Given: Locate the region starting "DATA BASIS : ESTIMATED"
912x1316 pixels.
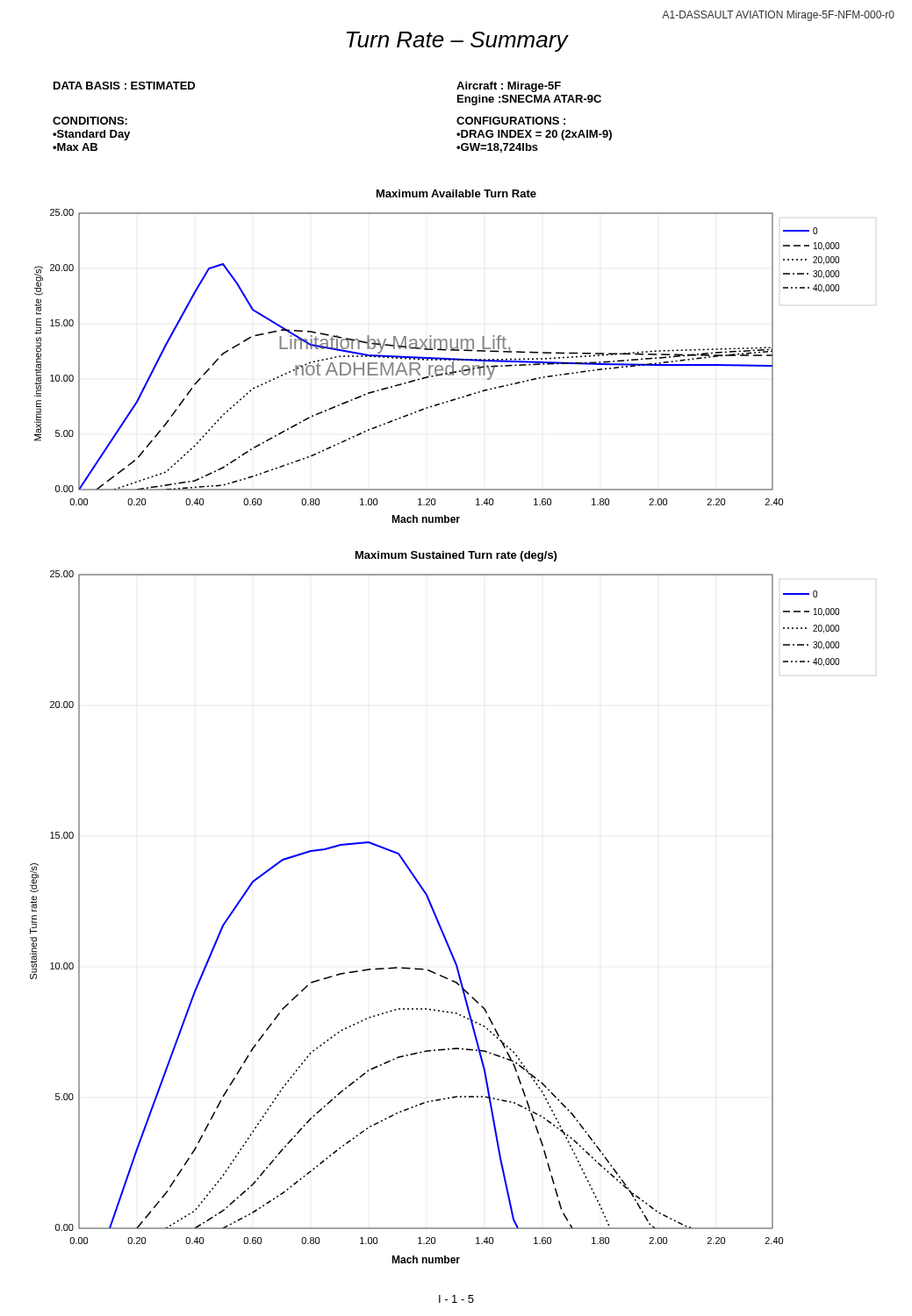Looking at the screenshot, I should [x=124, y=86].
